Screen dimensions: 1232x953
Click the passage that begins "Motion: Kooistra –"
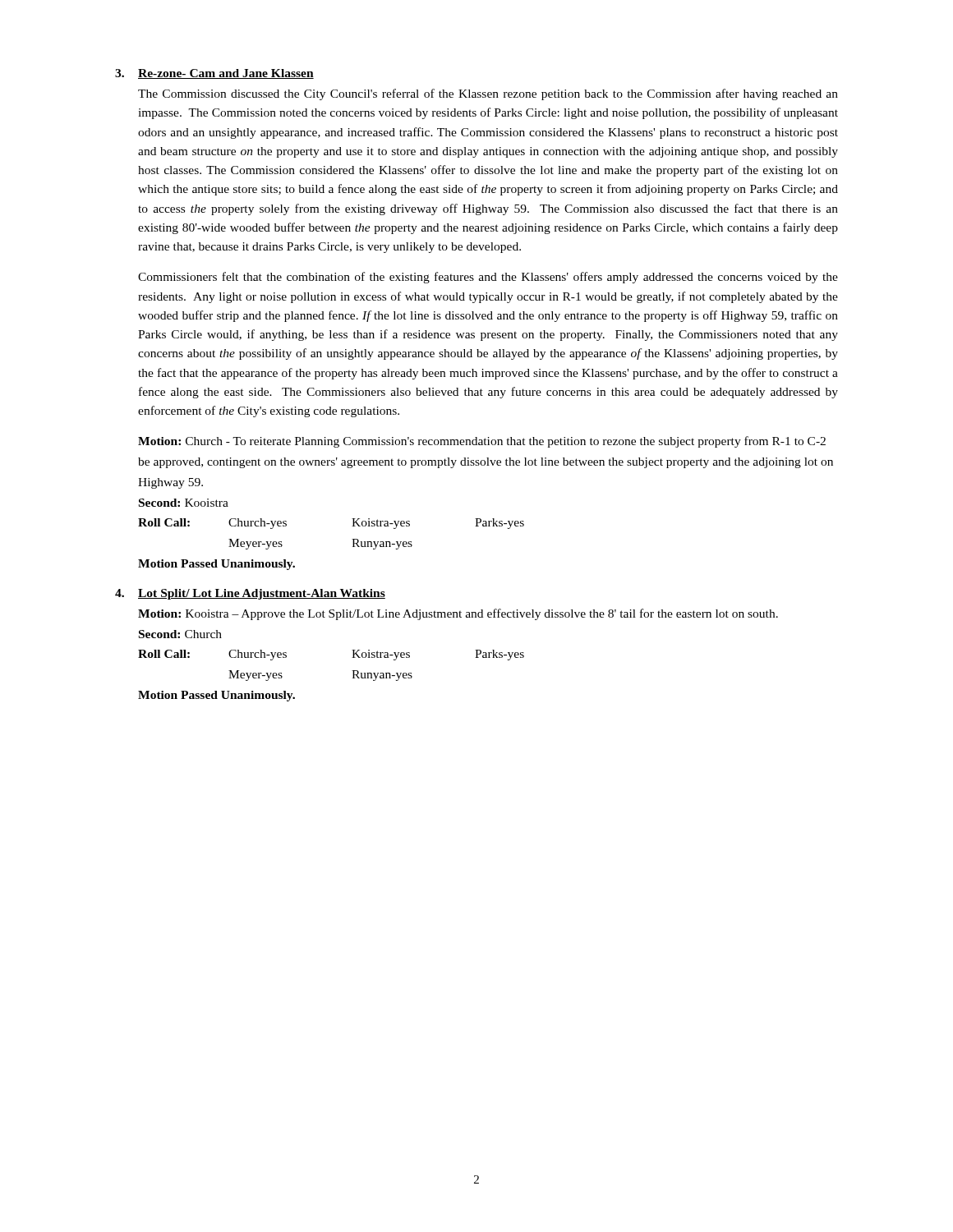488,654
